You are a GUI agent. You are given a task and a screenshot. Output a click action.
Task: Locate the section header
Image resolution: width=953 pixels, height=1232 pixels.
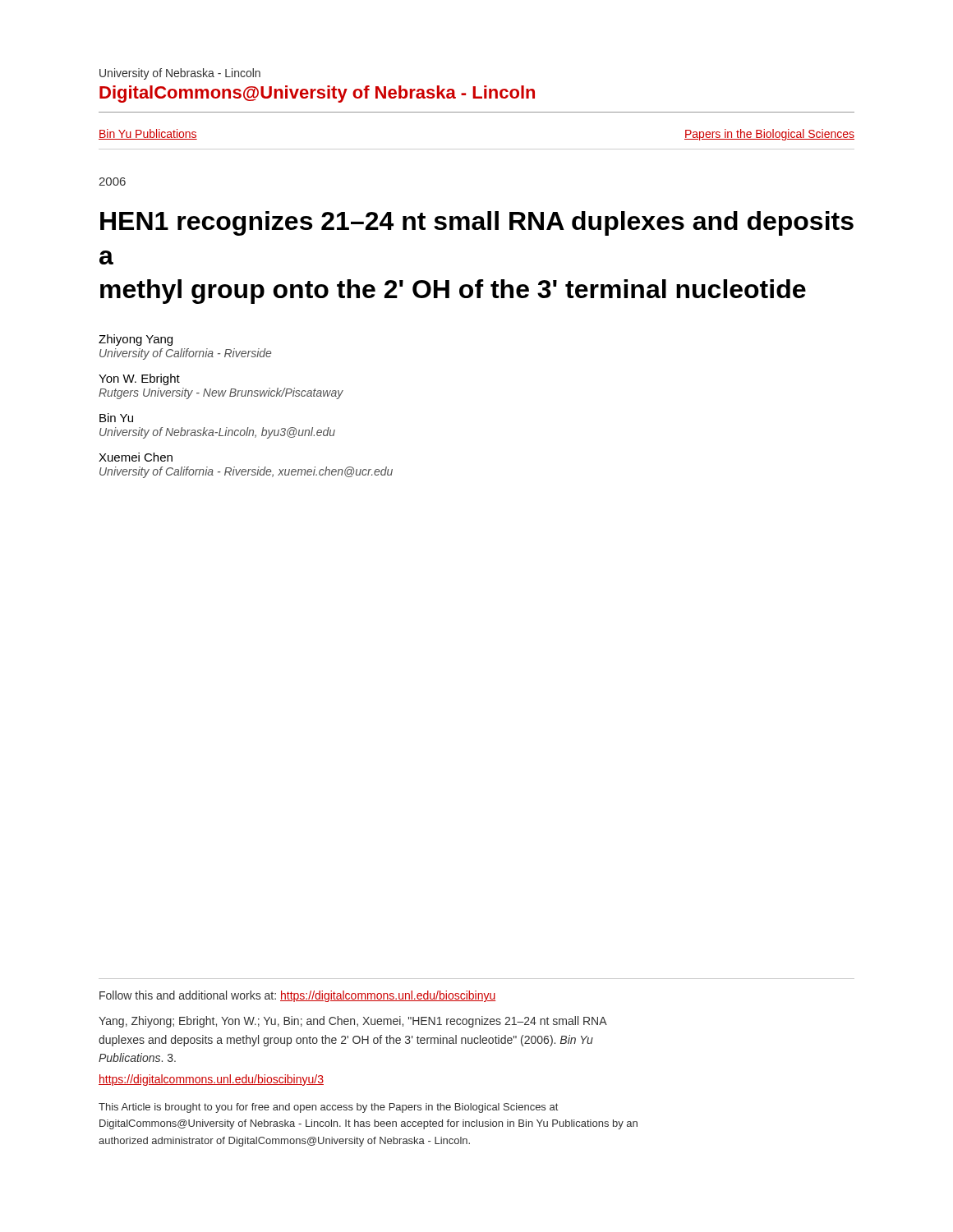pyautogui.click(x=476, y=255)
